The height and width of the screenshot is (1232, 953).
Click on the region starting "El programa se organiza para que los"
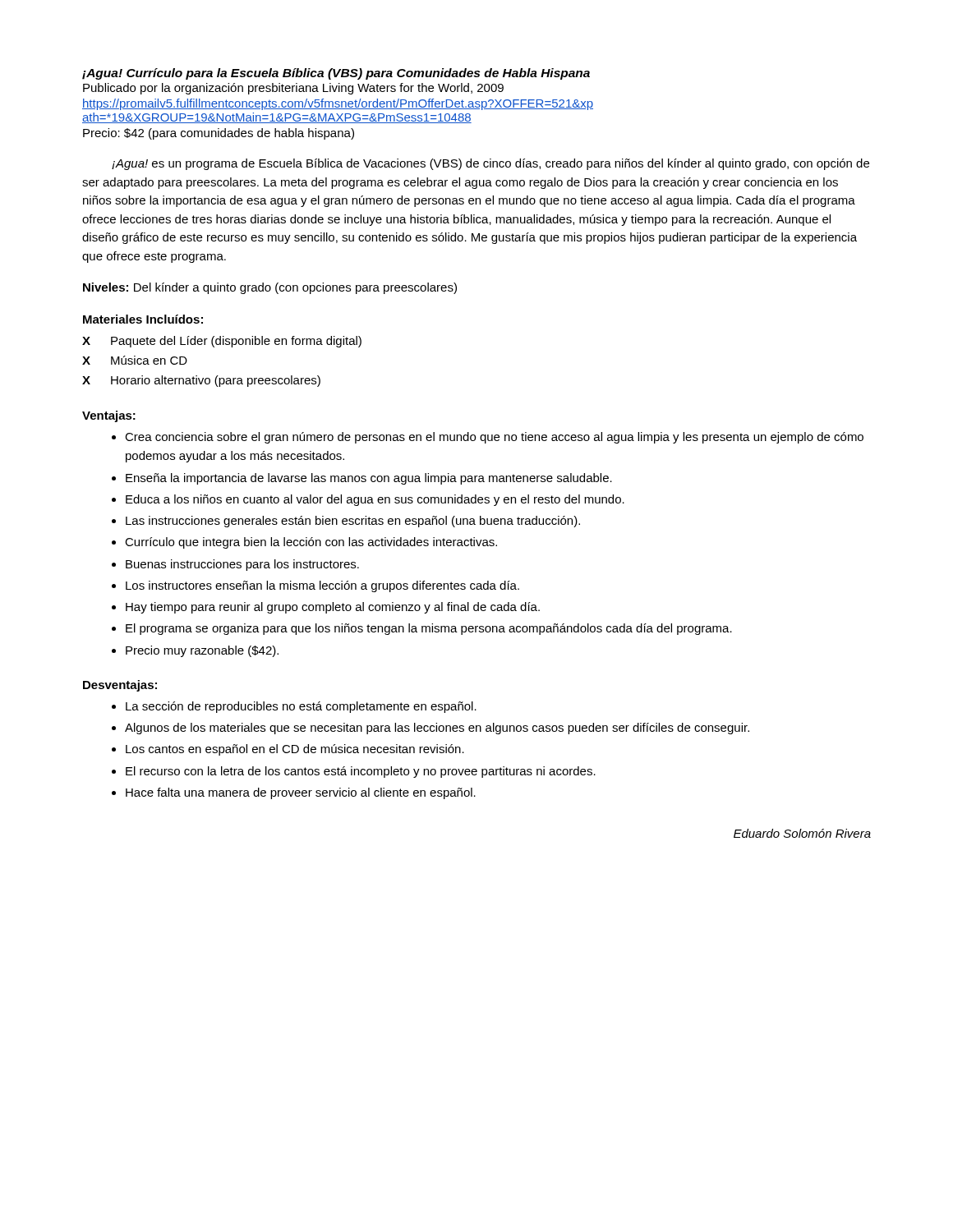click(429, 628)
